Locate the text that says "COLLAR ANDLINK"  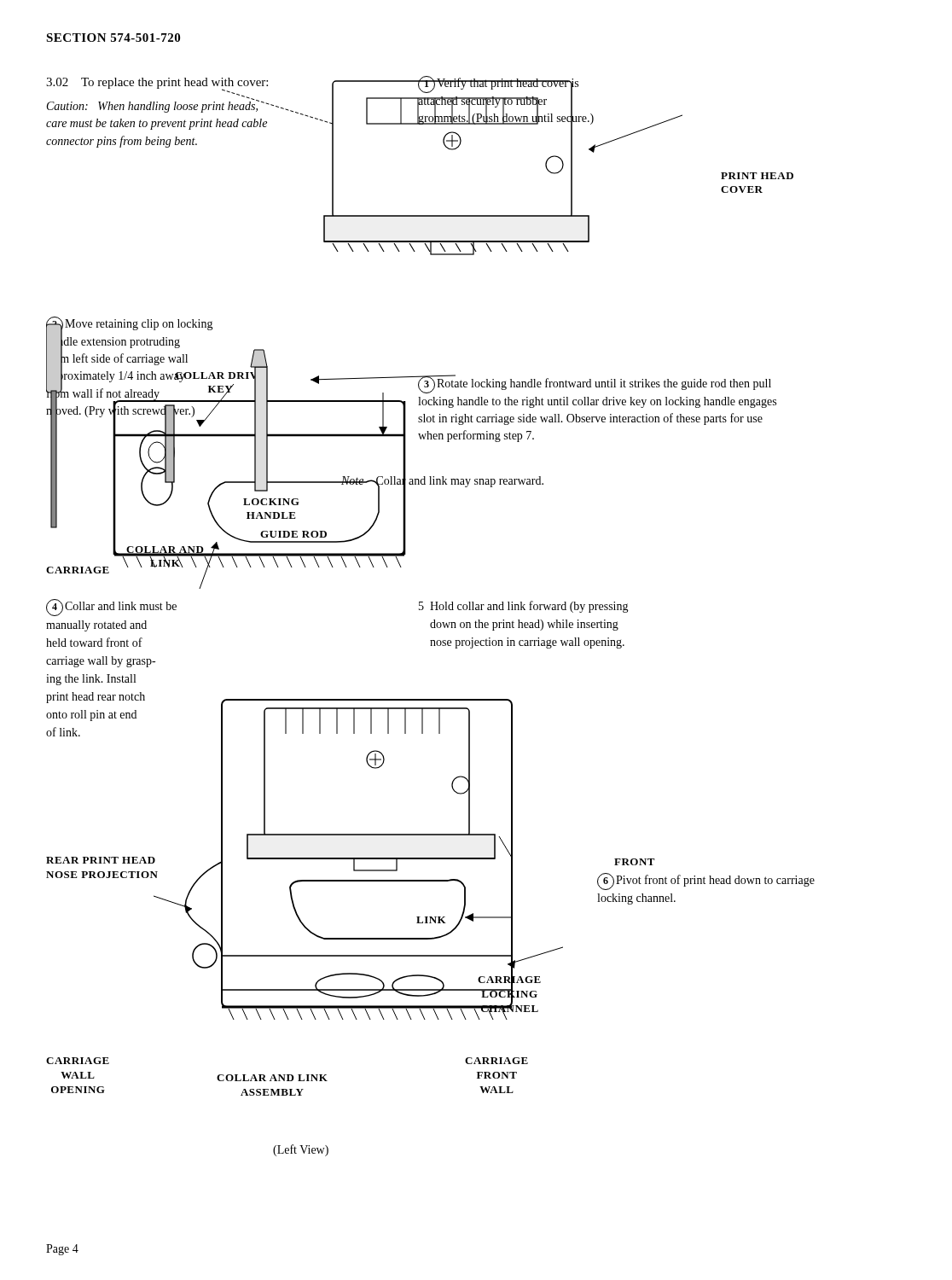click(165, 556)
